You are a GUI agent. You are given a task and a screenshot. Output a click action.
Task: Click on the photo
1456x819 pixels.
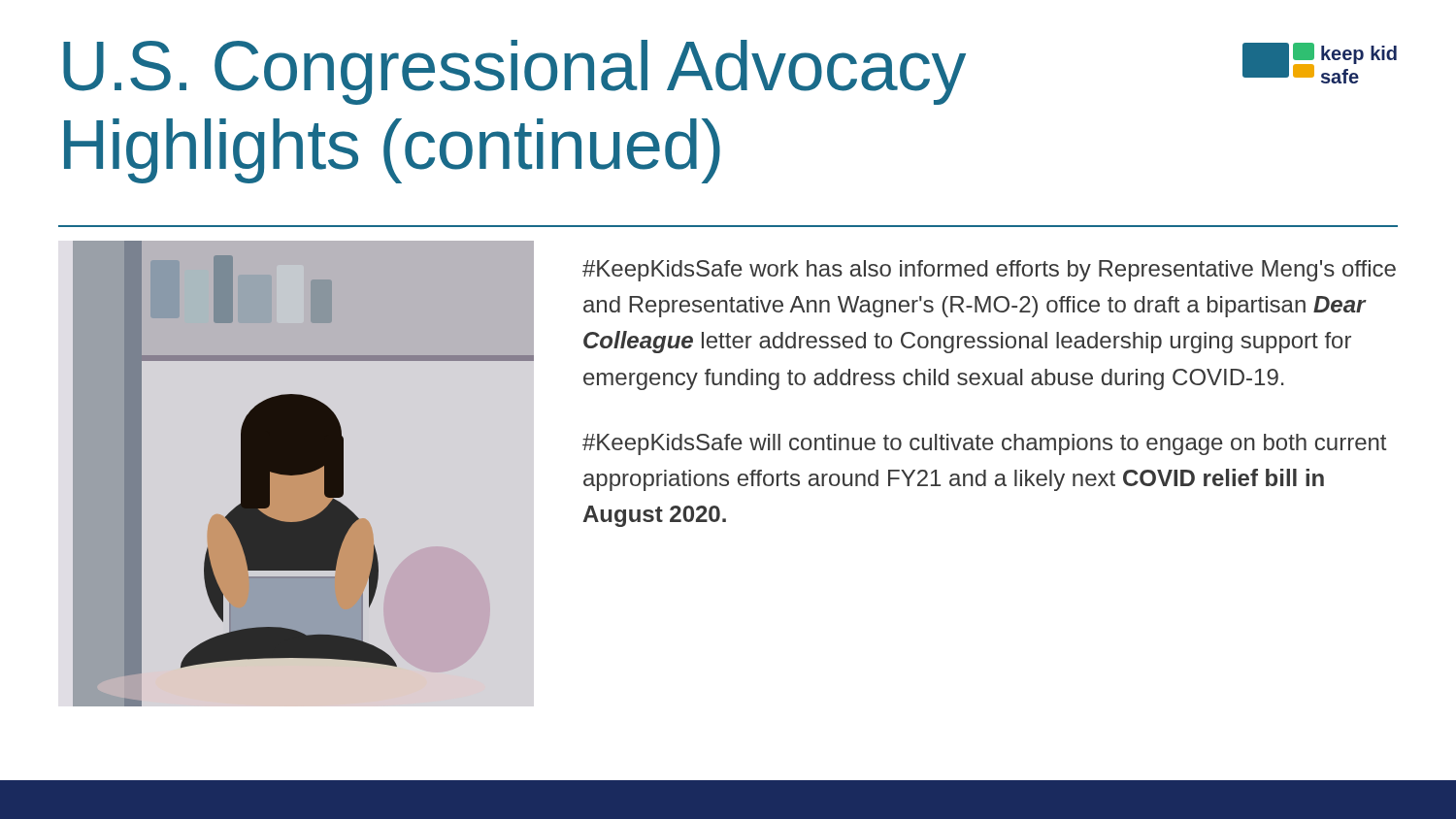pos(296,475)
